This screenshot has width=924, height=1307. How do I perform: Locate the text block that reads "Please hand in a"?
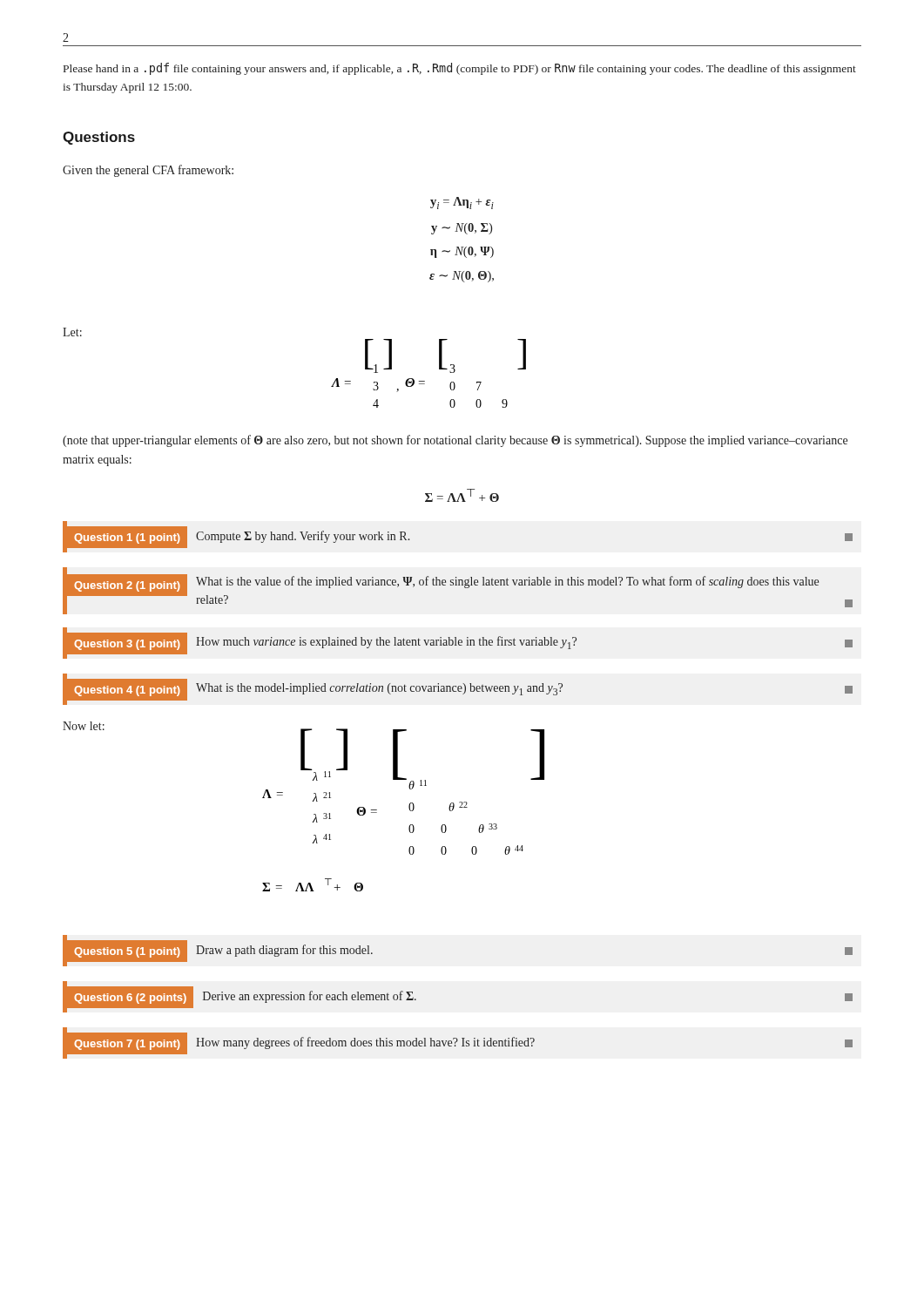459,77
